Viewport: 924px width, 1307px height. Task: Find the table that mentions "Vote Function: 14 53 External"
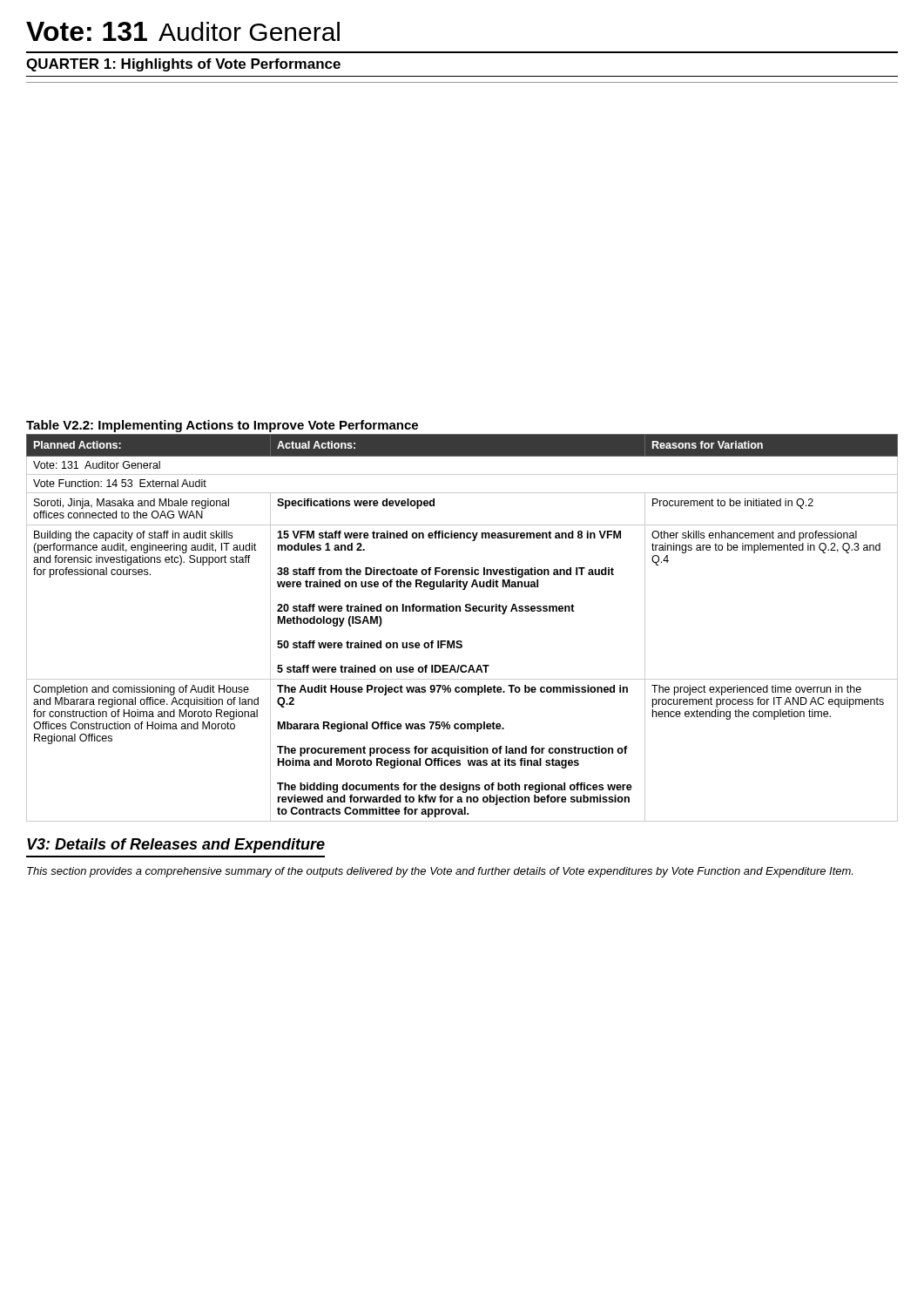[x=462, y=628]
